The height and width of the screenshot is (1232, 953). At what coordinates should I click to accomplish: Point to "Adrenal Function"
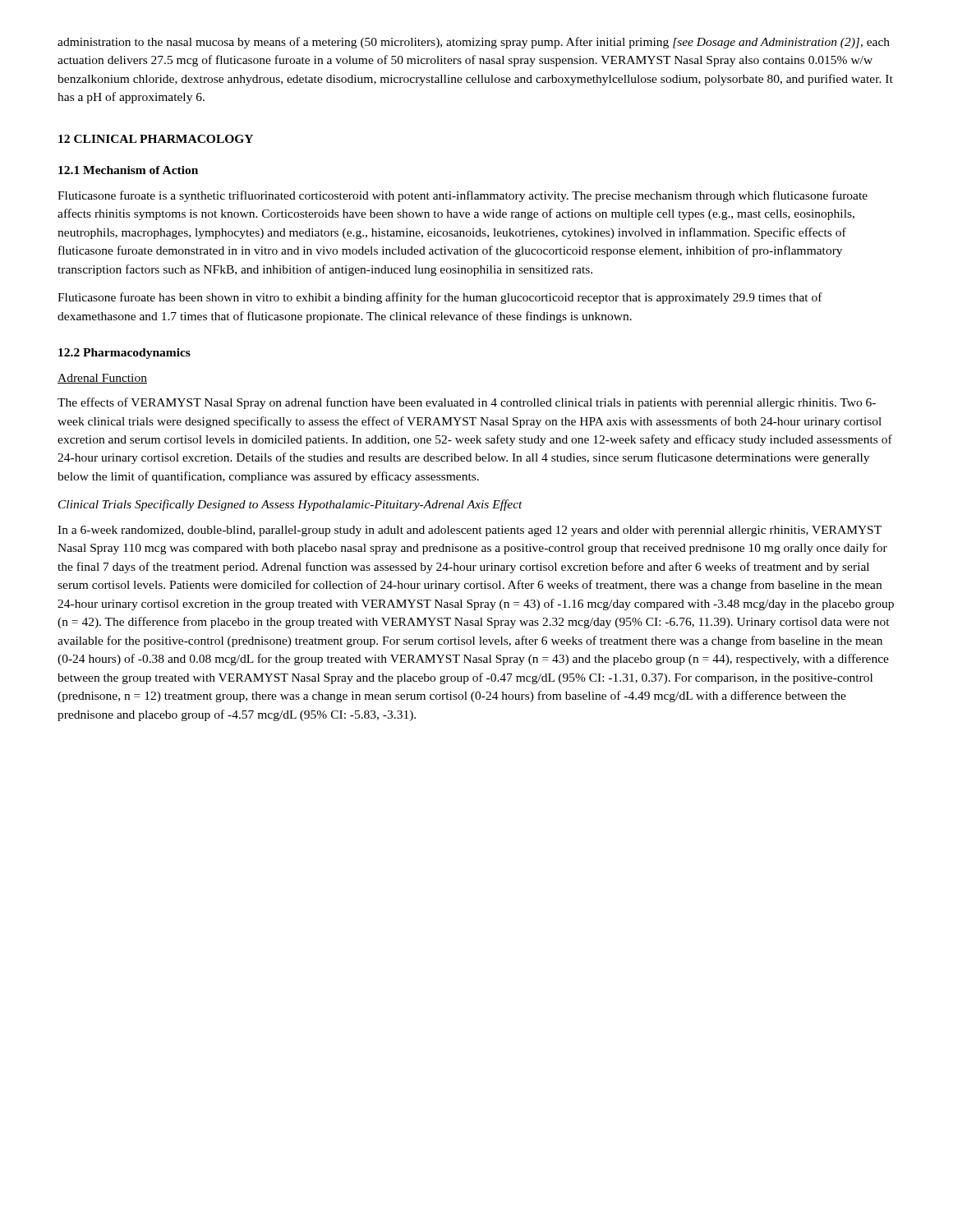[x=102, y=377]
